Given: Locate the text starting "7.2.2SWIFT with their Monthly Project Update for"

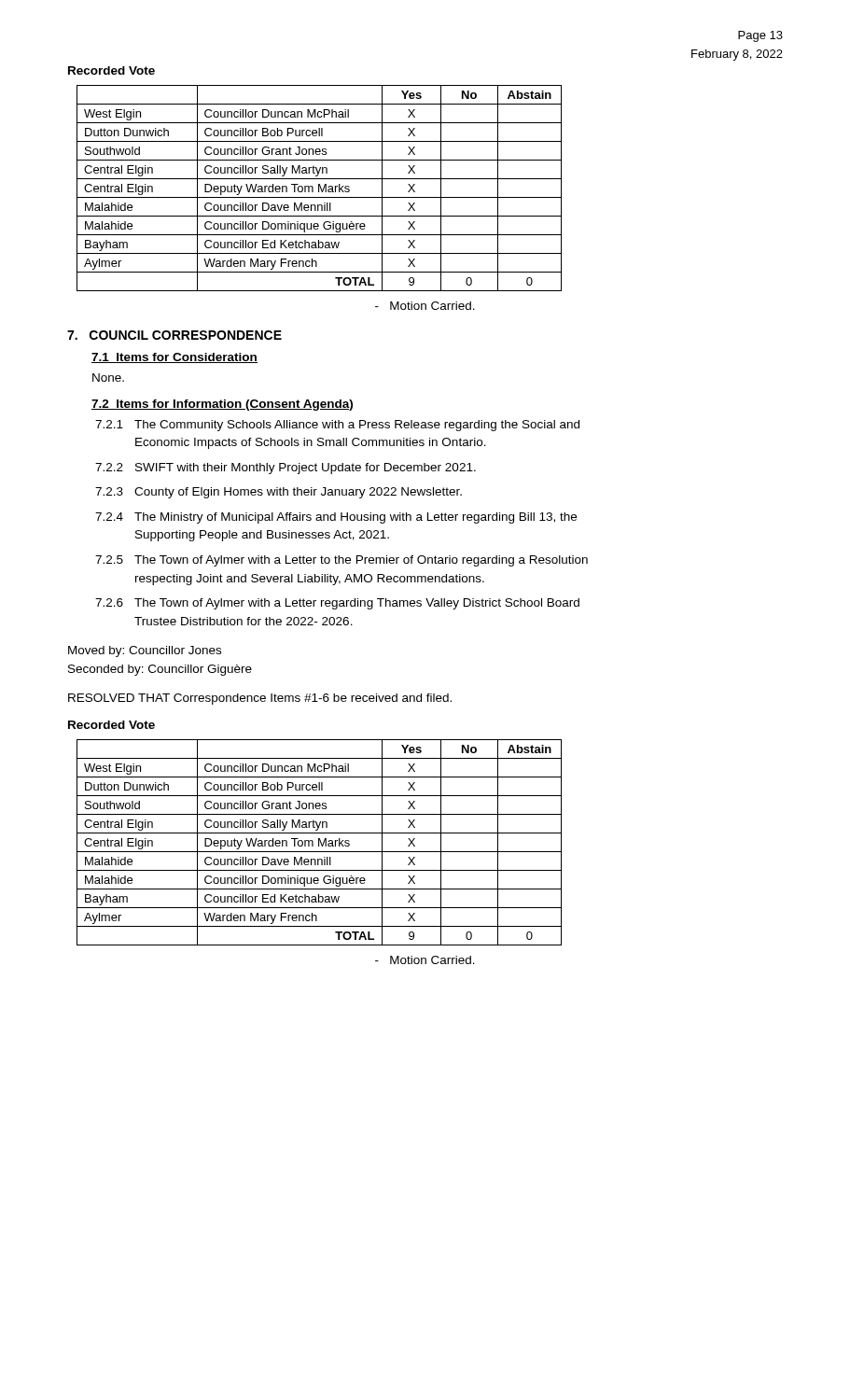Looking at the screenshot, I should pos(343,467).
